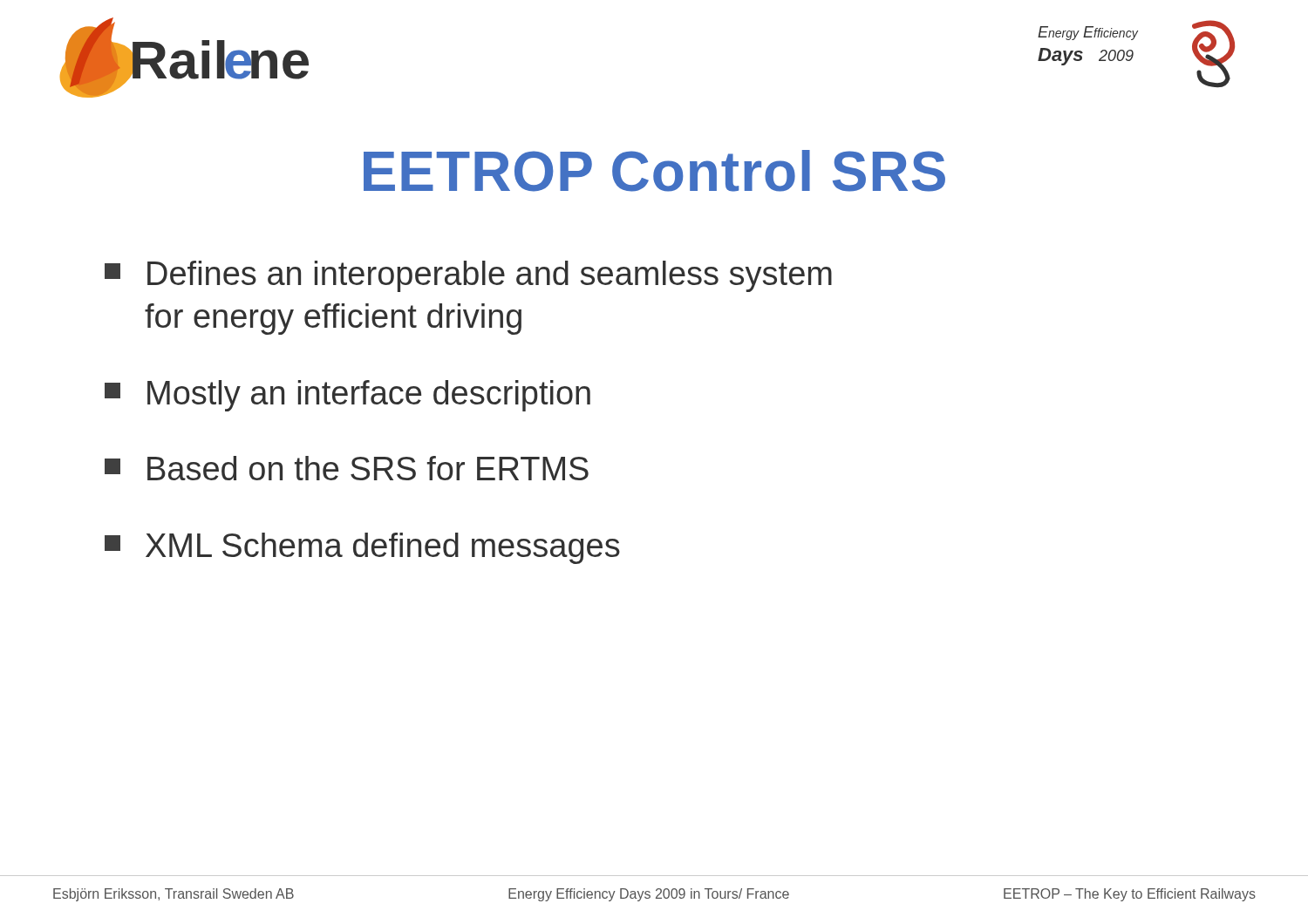Navigate to the text block starting "EETROP Control SRS"

click(x=654, y=172)
